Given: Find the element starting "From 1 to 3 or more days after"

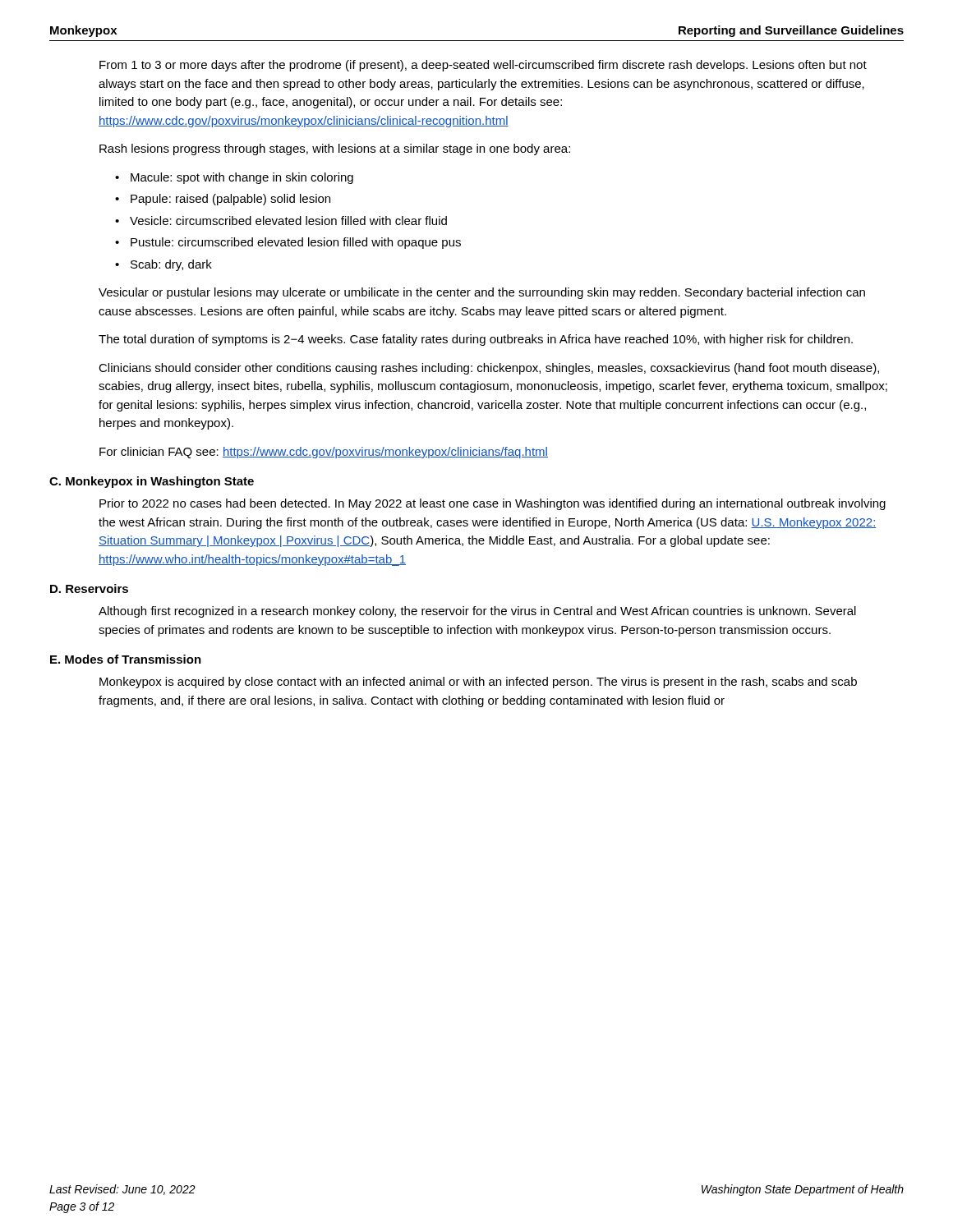Looking at the screenshot, I should 482,92.
